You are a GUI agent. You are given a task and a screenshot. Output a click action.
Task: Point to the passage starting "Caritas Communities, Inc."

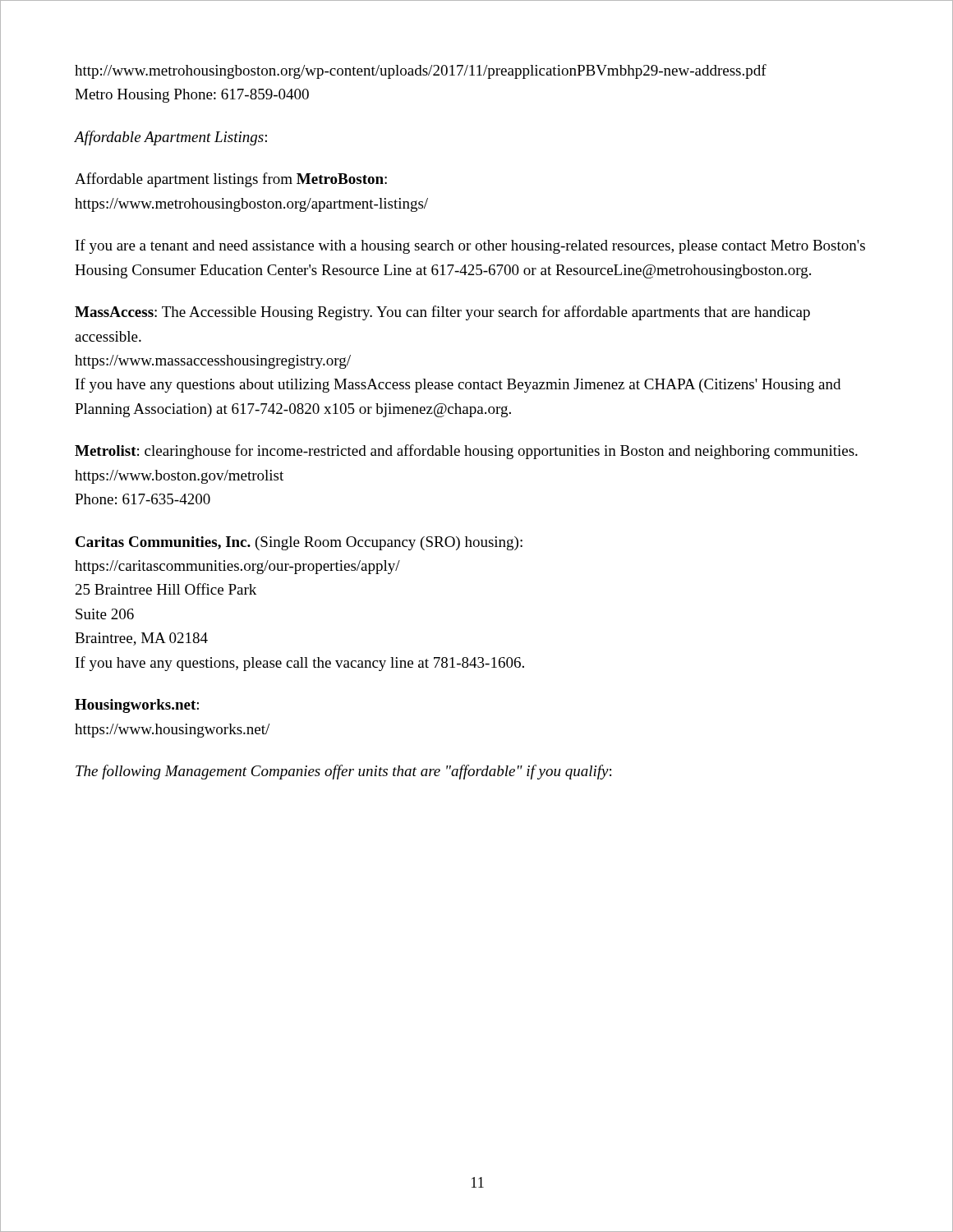tap(299, 543)
